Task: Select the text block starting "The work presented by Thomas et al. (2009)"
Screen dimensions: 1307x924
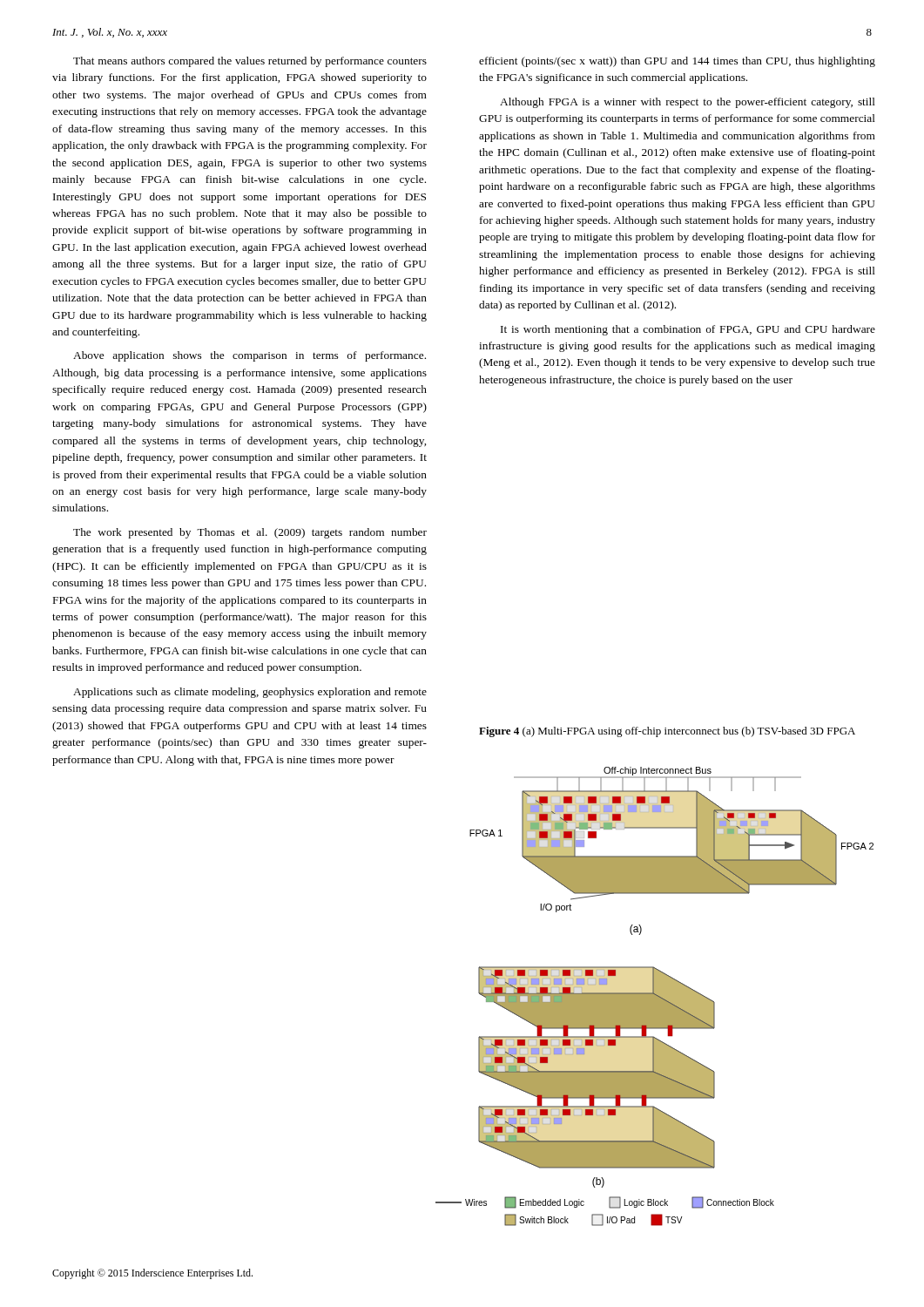Action: coord(240,600)
